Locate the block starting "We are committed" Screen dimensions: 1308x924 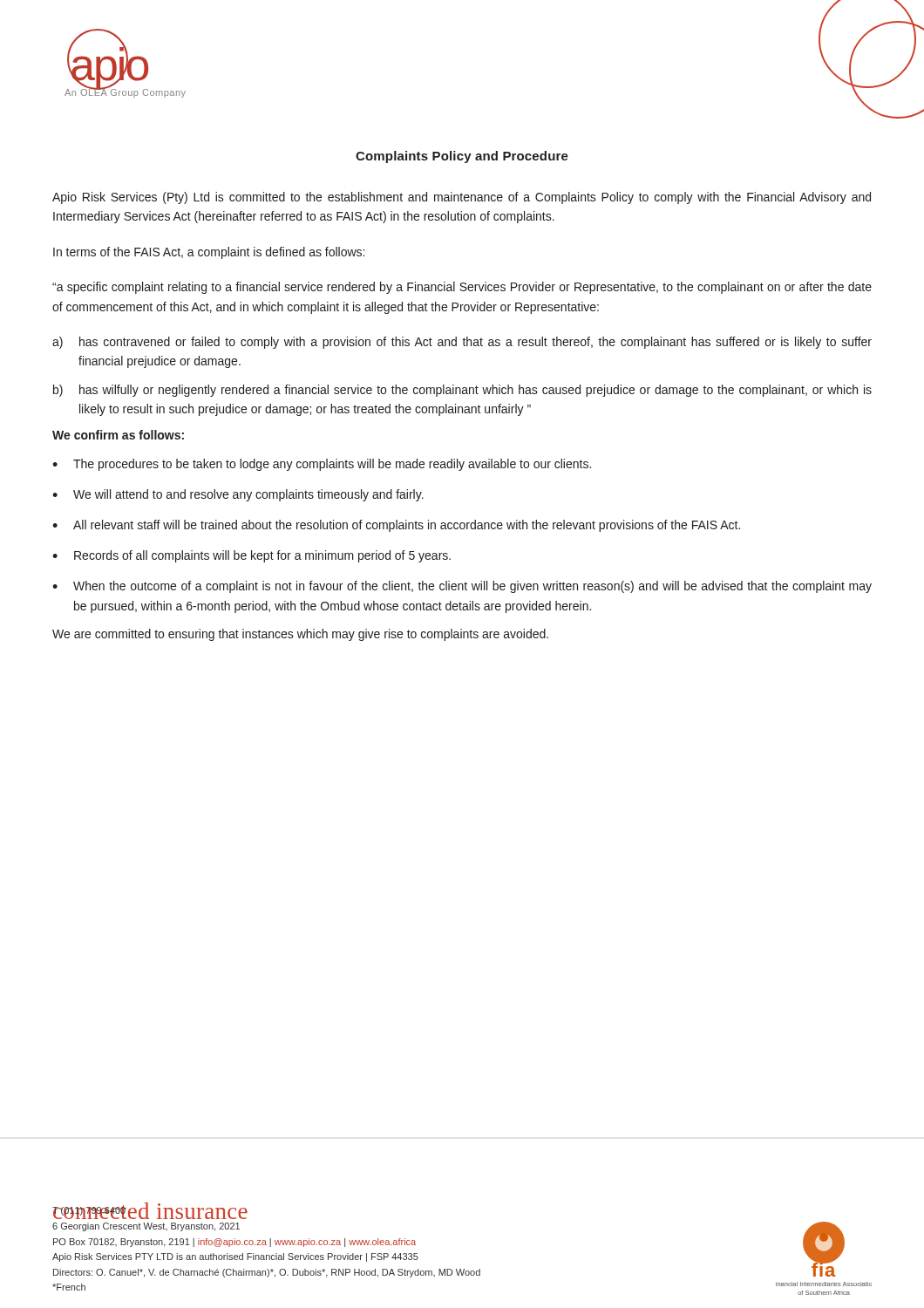(301, 634)
